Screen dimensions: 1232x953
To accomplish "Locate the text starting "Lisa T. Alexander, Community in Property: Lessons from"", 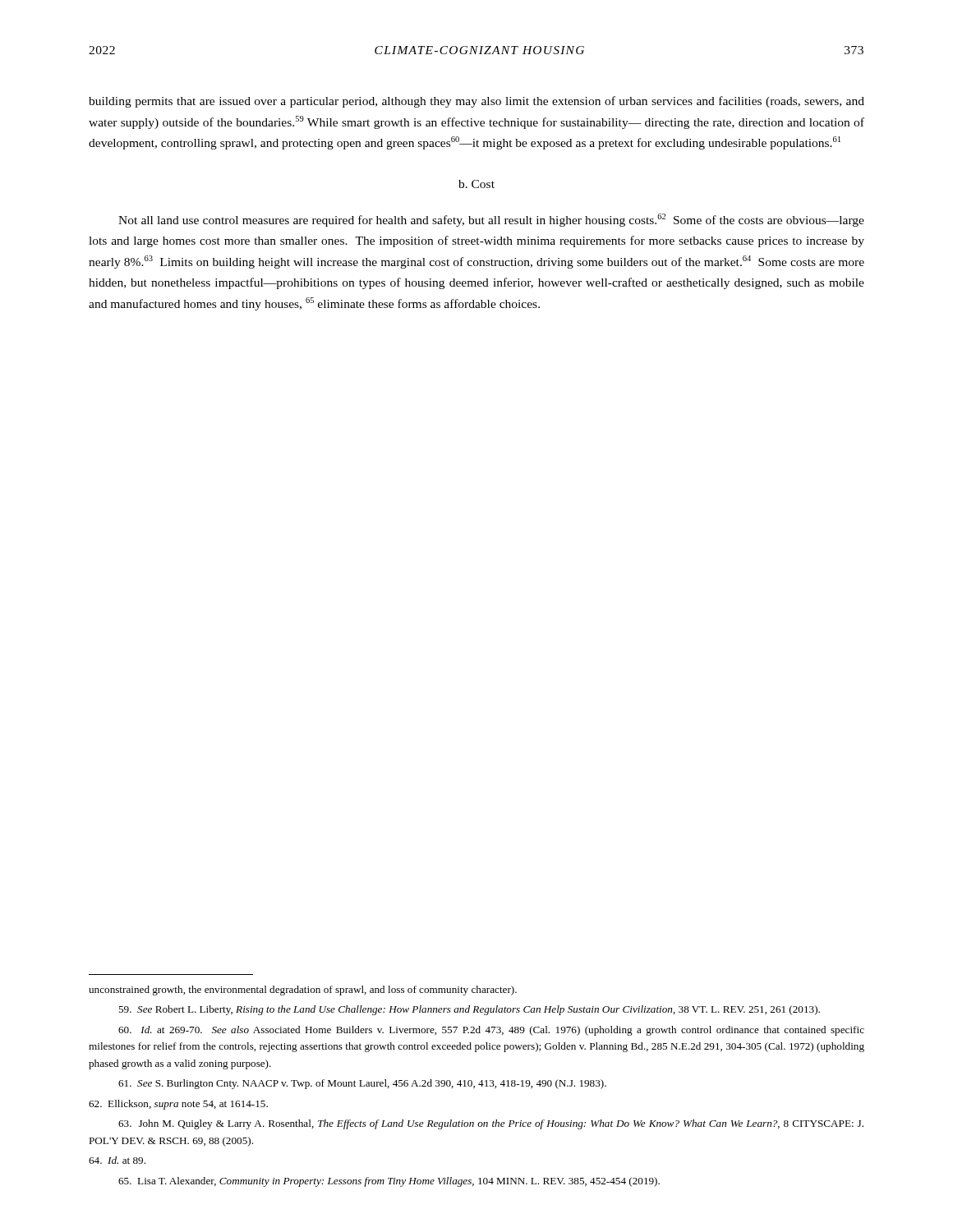I will point(476,1181).
